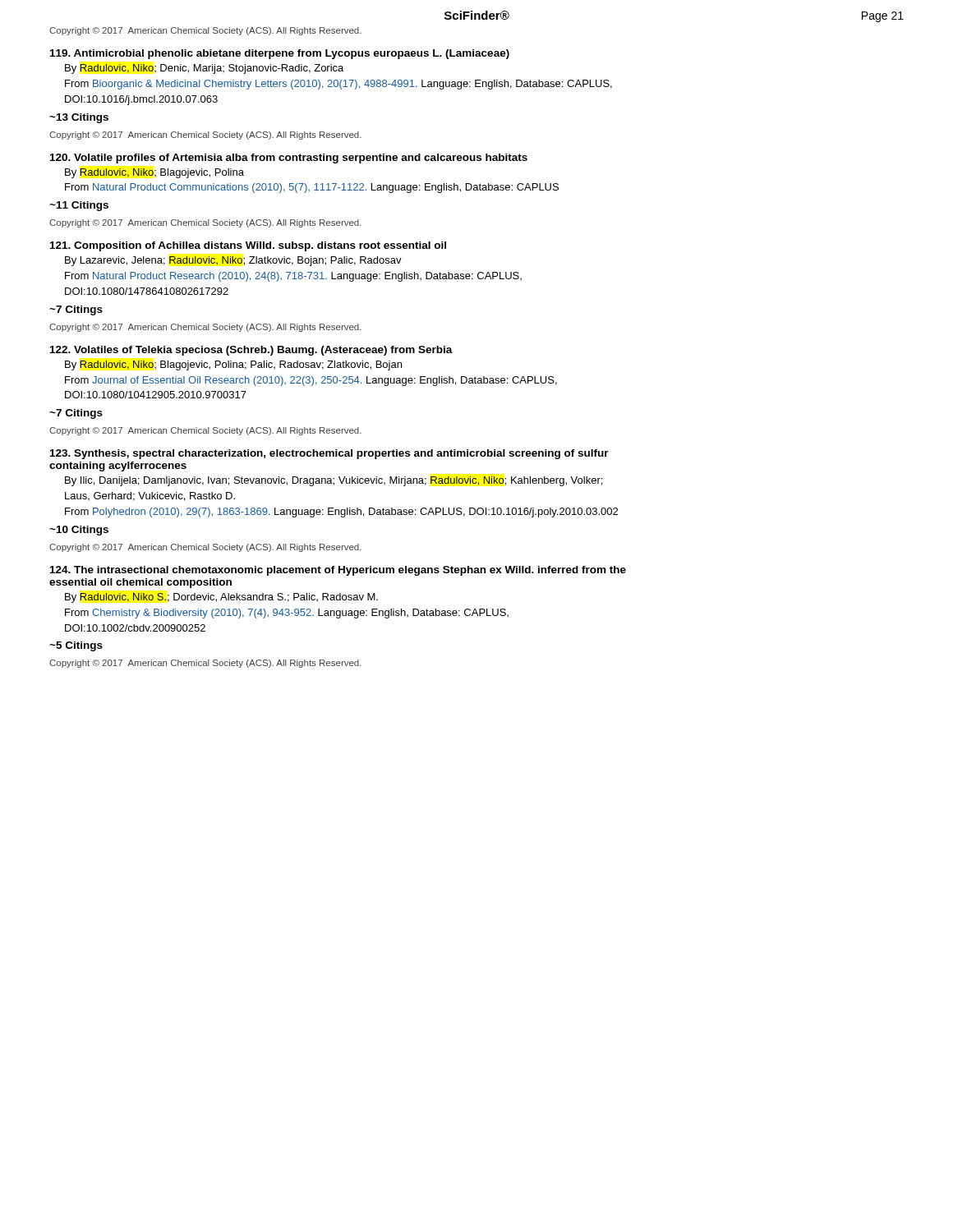The width and height of the screenshot is (953, 1232).
Task: Select the section header that says "124. The intrasectional chemotaxonomic placement of Hypericum elegans"
Action: click(338, 576)
